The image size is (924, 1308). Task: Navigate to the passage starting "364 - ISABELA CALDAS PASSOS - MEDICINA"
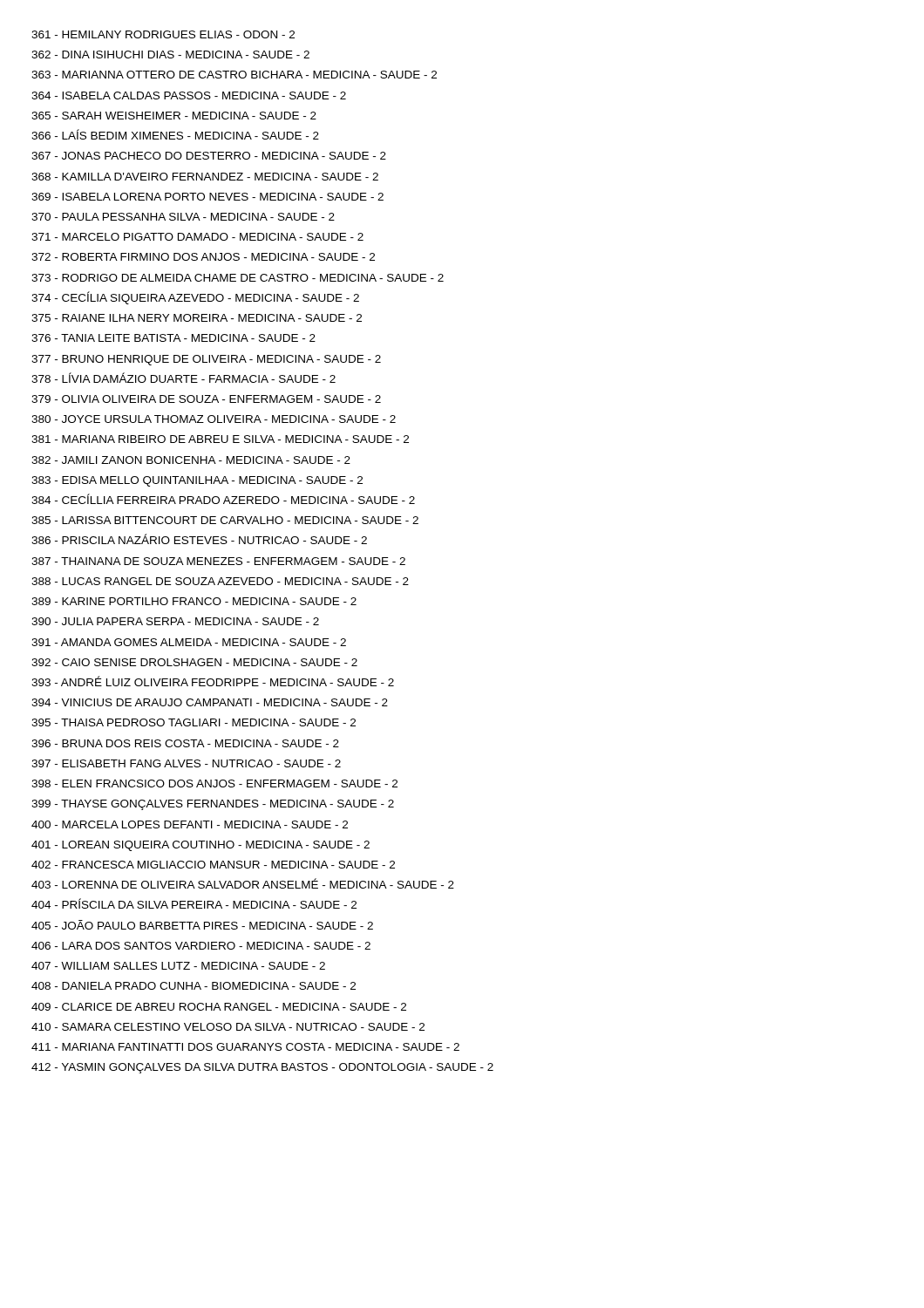pyautogui.click(x=189, y=95)
